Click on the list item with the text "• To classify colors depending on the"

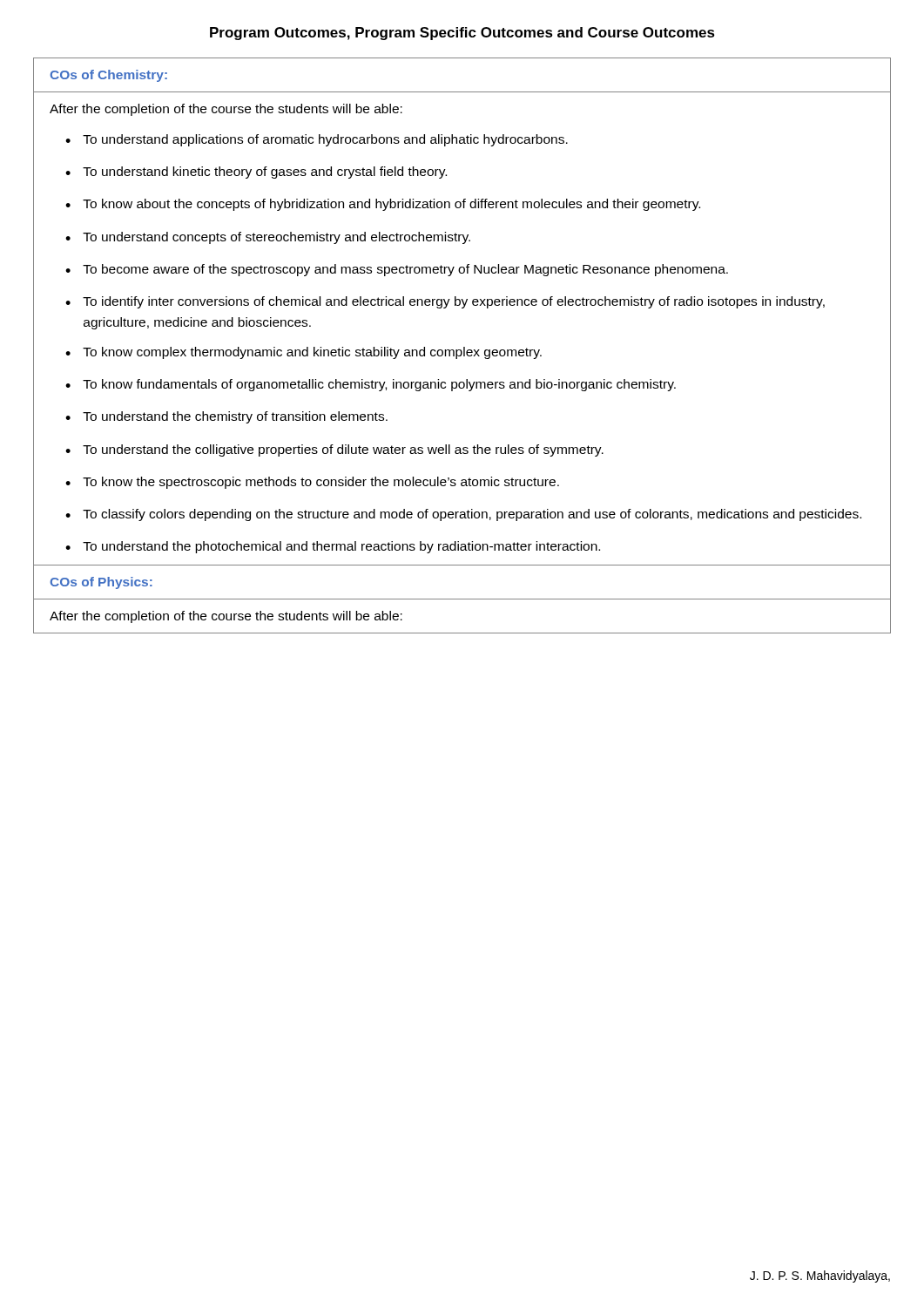click(x=464, y=515)
